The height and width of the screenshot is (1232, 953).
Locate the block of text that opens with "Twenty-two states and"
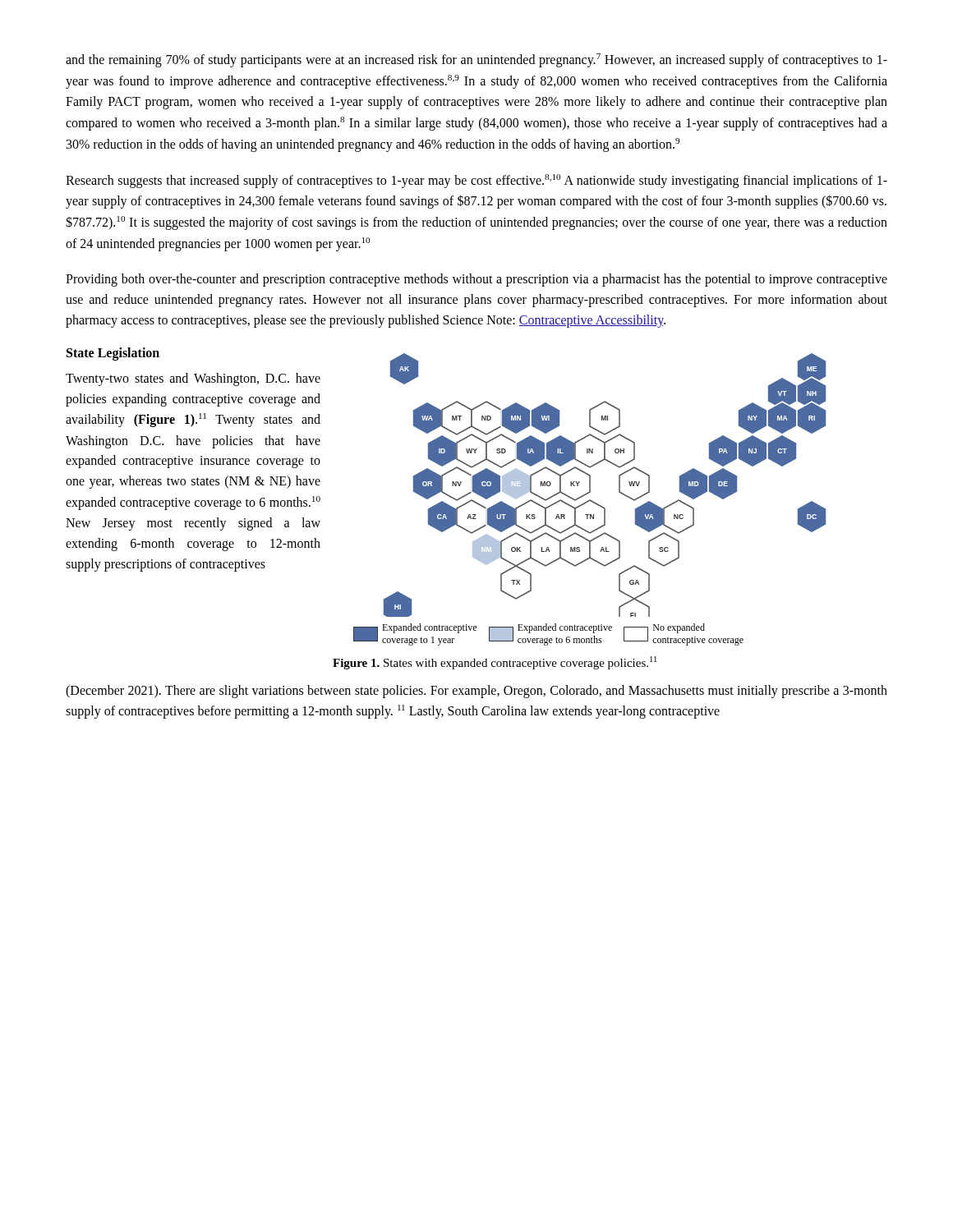coord(193,471)
